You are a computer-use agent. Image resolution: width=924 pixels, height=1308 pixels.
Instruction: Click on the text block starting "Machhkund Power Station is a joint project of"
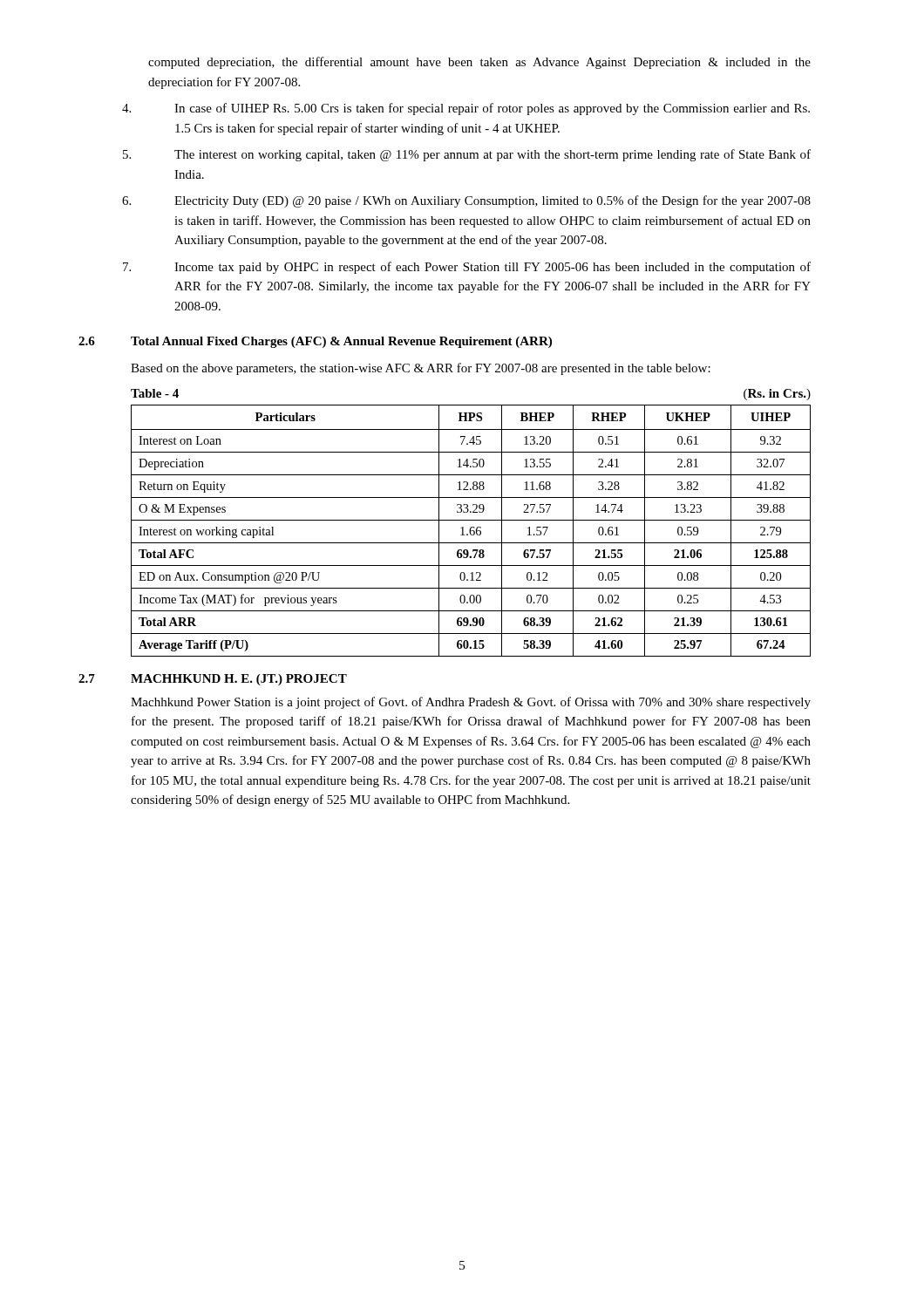coord(471,751)
